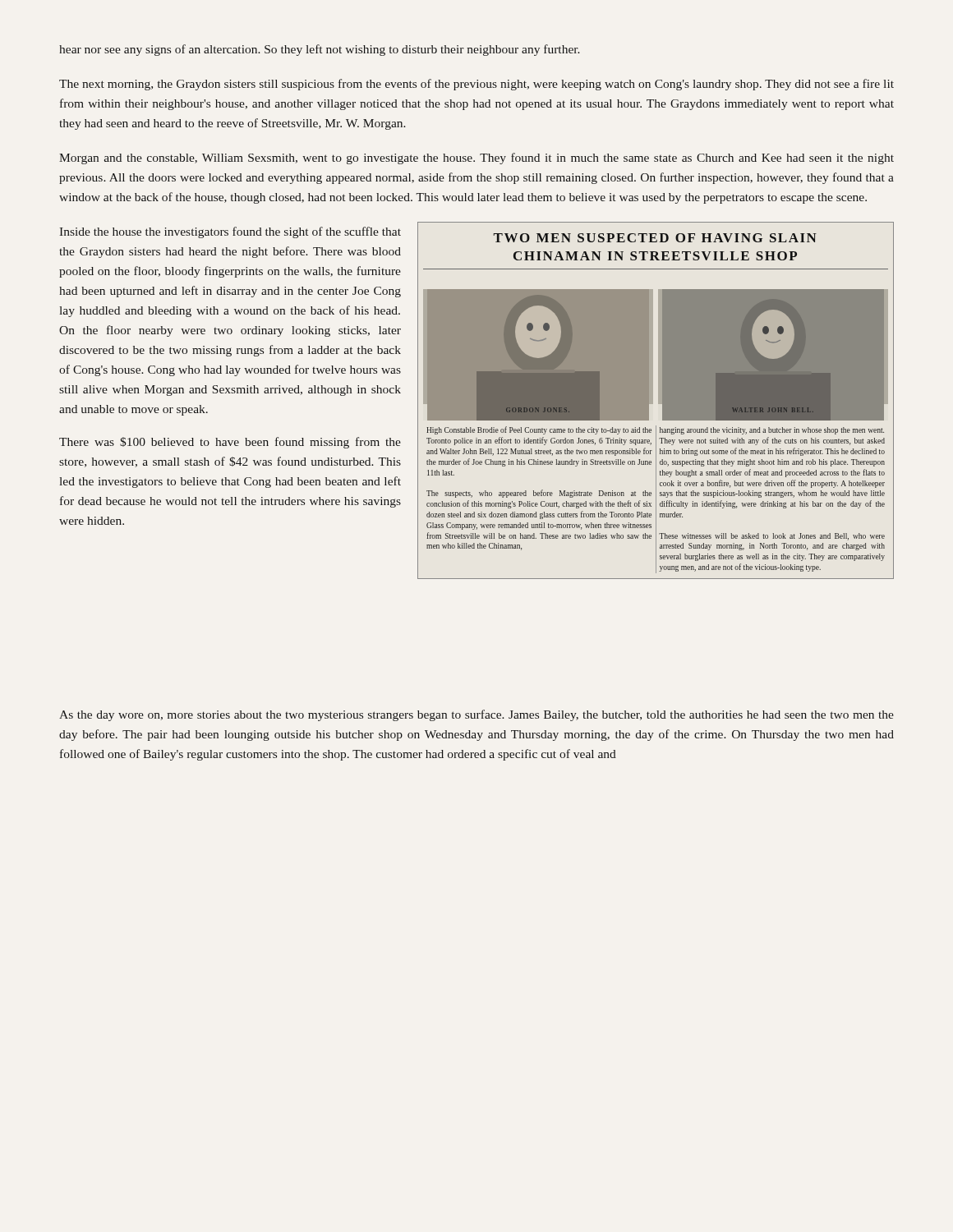This screenshot has height=1232, width=953.
Task: Click on the region starting "As the day wore on, more stories"
Action: pos(476,734)
